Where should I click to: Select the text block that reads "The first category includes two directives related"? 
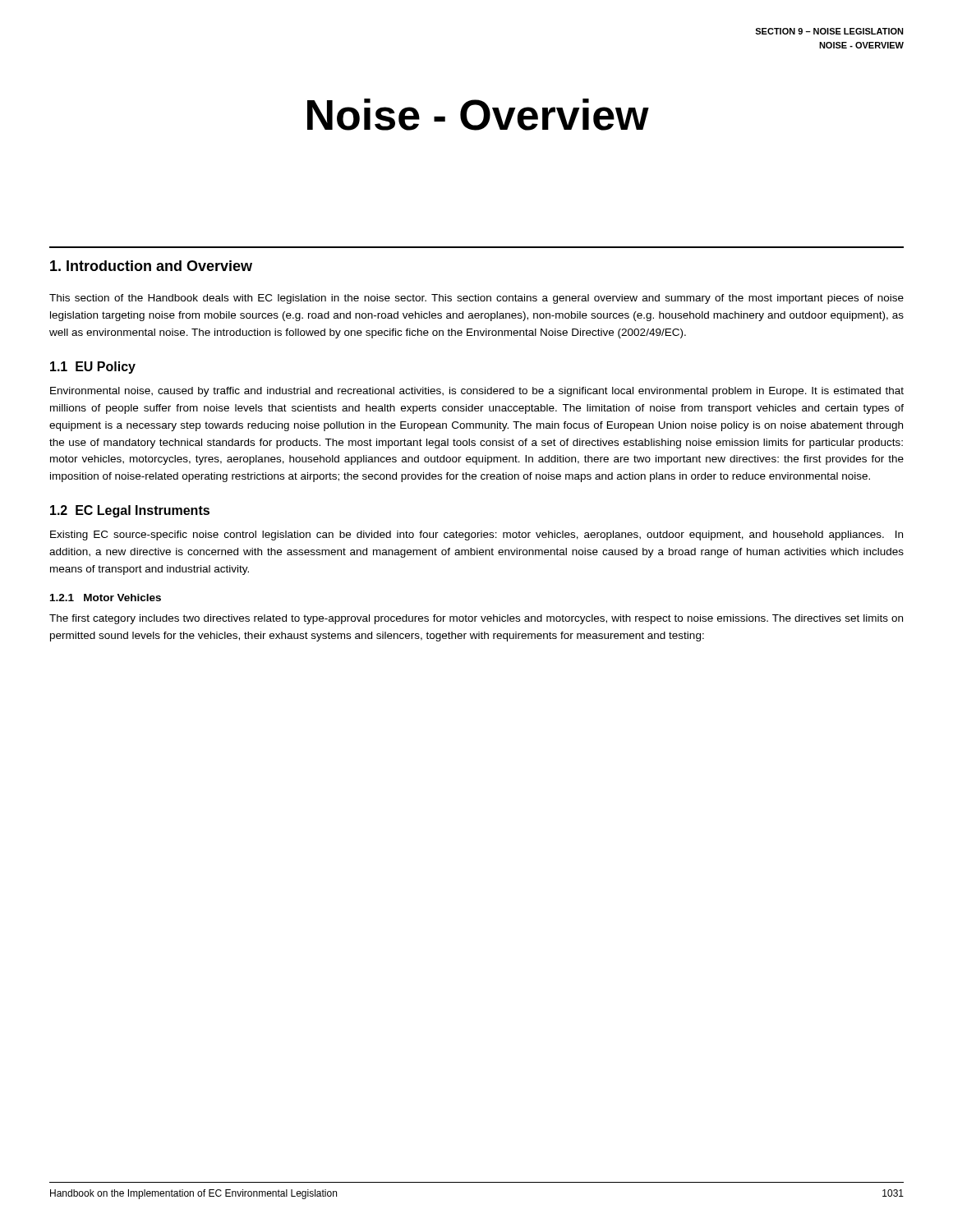pyautogui.click(x=476, y=627)
